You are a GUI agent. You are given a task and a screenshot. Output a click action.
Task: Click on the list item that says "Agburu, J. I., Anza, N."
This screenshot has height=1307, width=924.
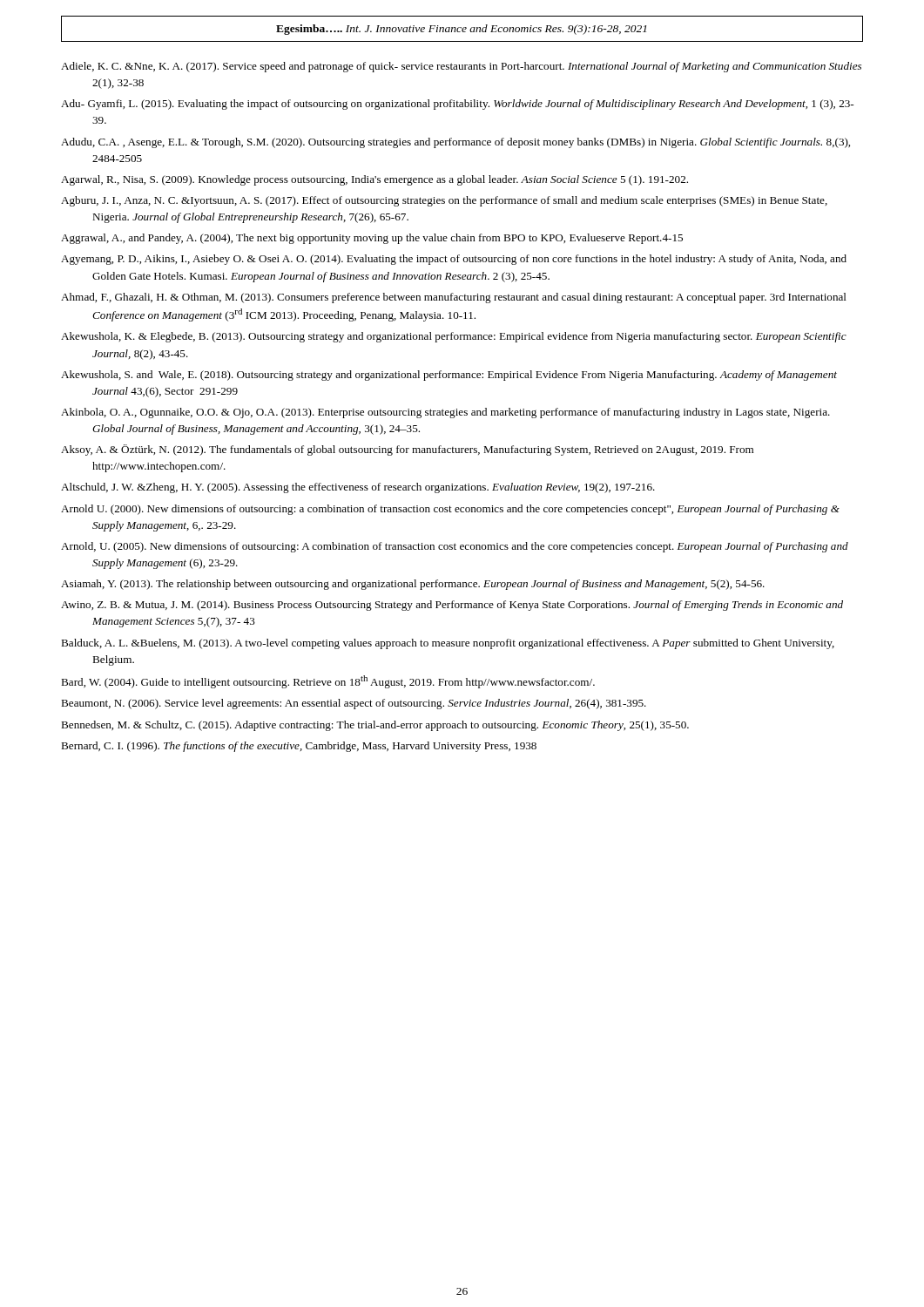[x=444, y=208]
